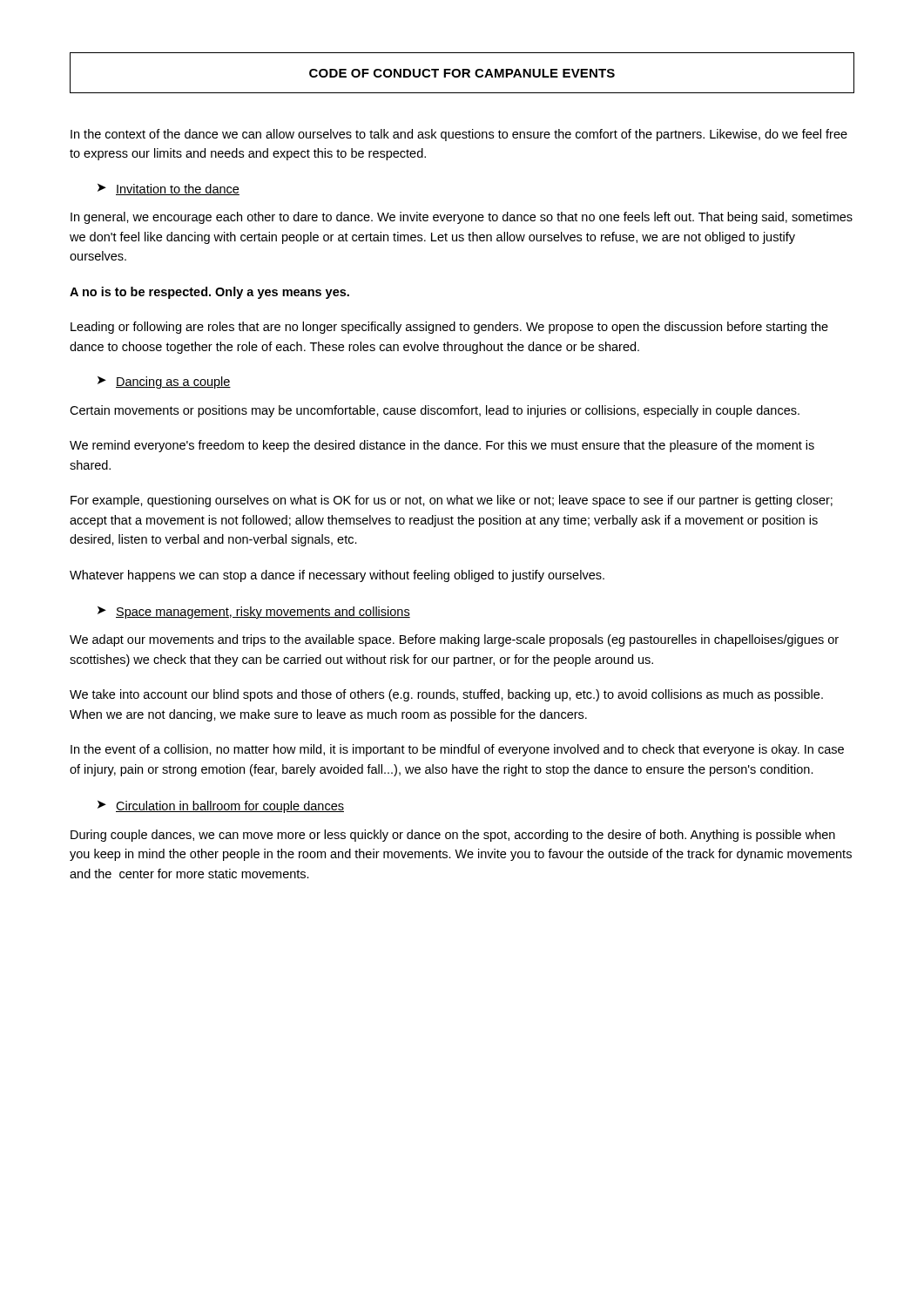924x1307 pixels.
Task: Find the region starting "In general, we encourage"
Action: (x=461, y=237)
